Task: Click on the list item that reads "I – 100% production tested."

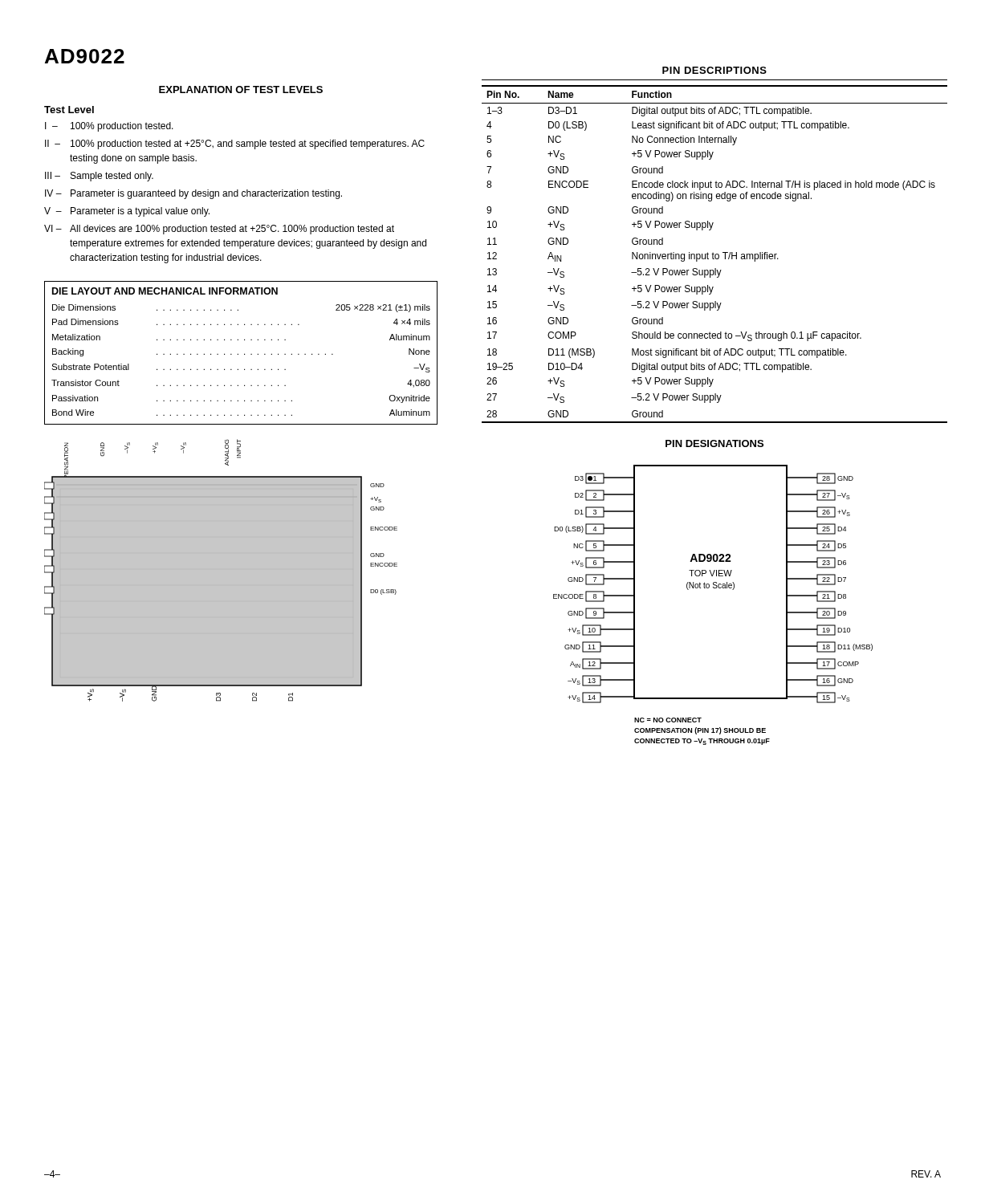Action: 109,127
